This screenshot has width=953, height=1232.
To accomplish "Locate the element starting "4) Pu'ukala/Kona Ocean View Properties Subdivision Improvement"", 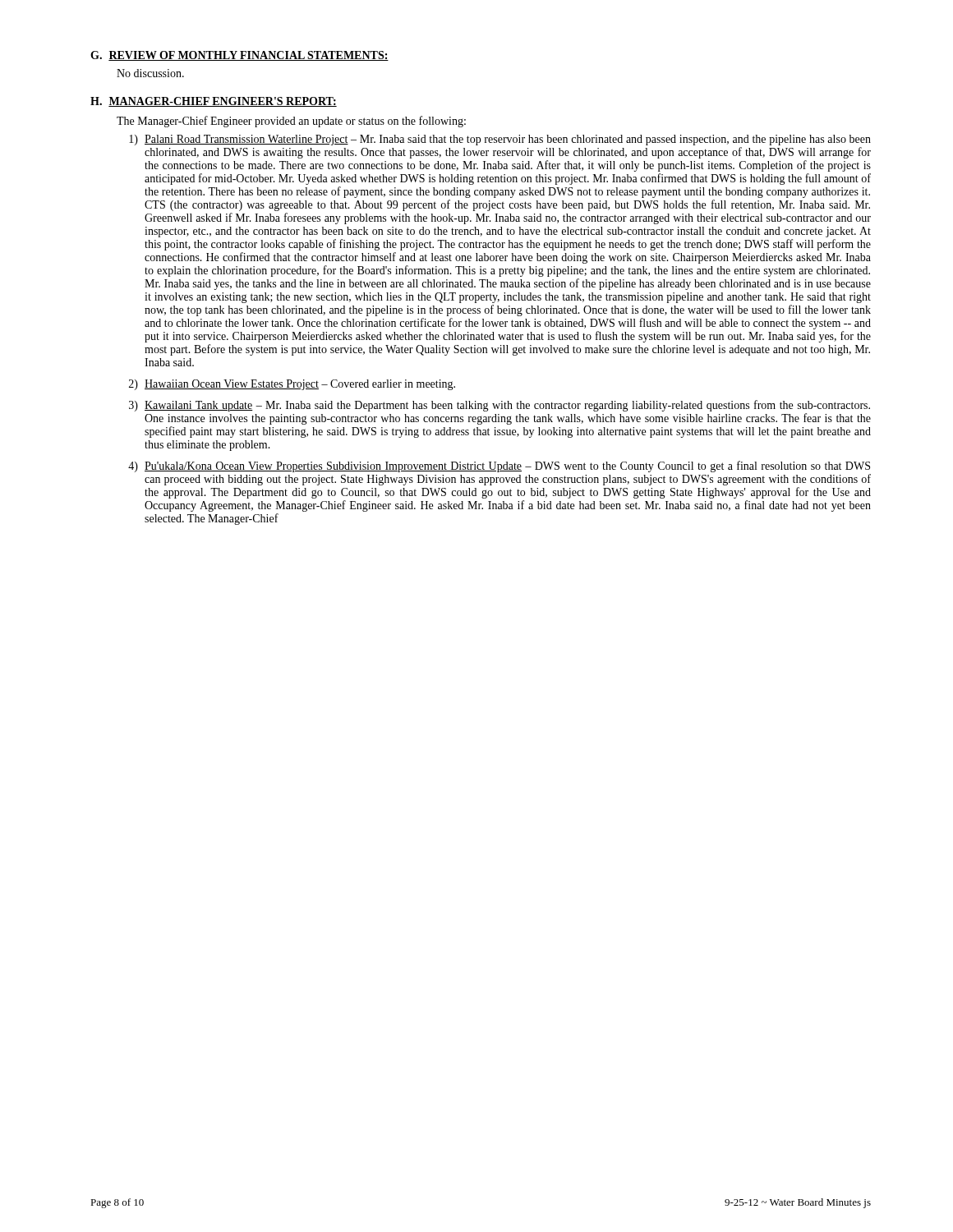I will [x=494, y=493].
